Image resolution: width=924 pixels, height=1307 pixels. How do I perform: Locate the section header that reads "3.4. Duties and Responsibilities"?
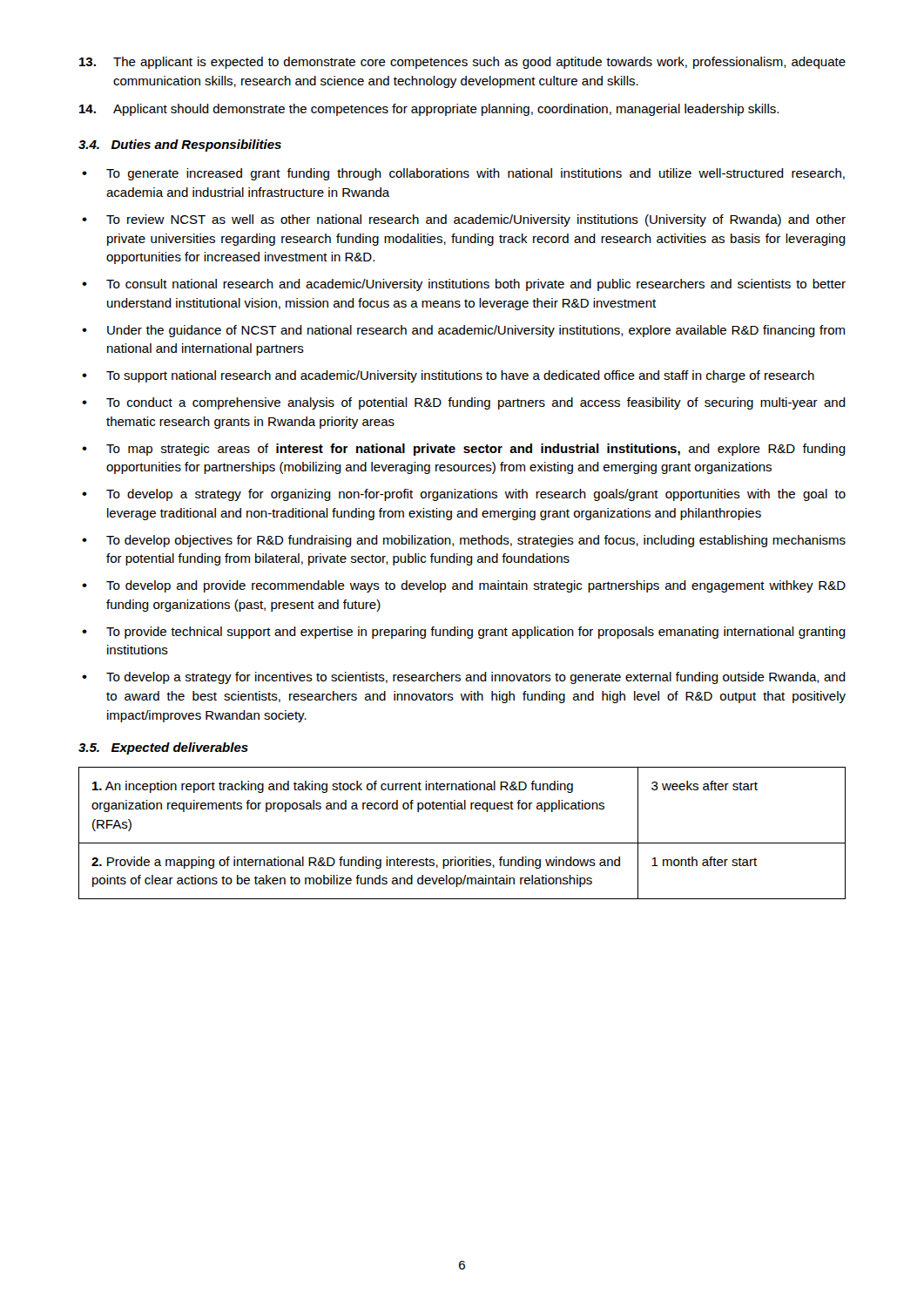pyautogui.click(x=180, y=144)
